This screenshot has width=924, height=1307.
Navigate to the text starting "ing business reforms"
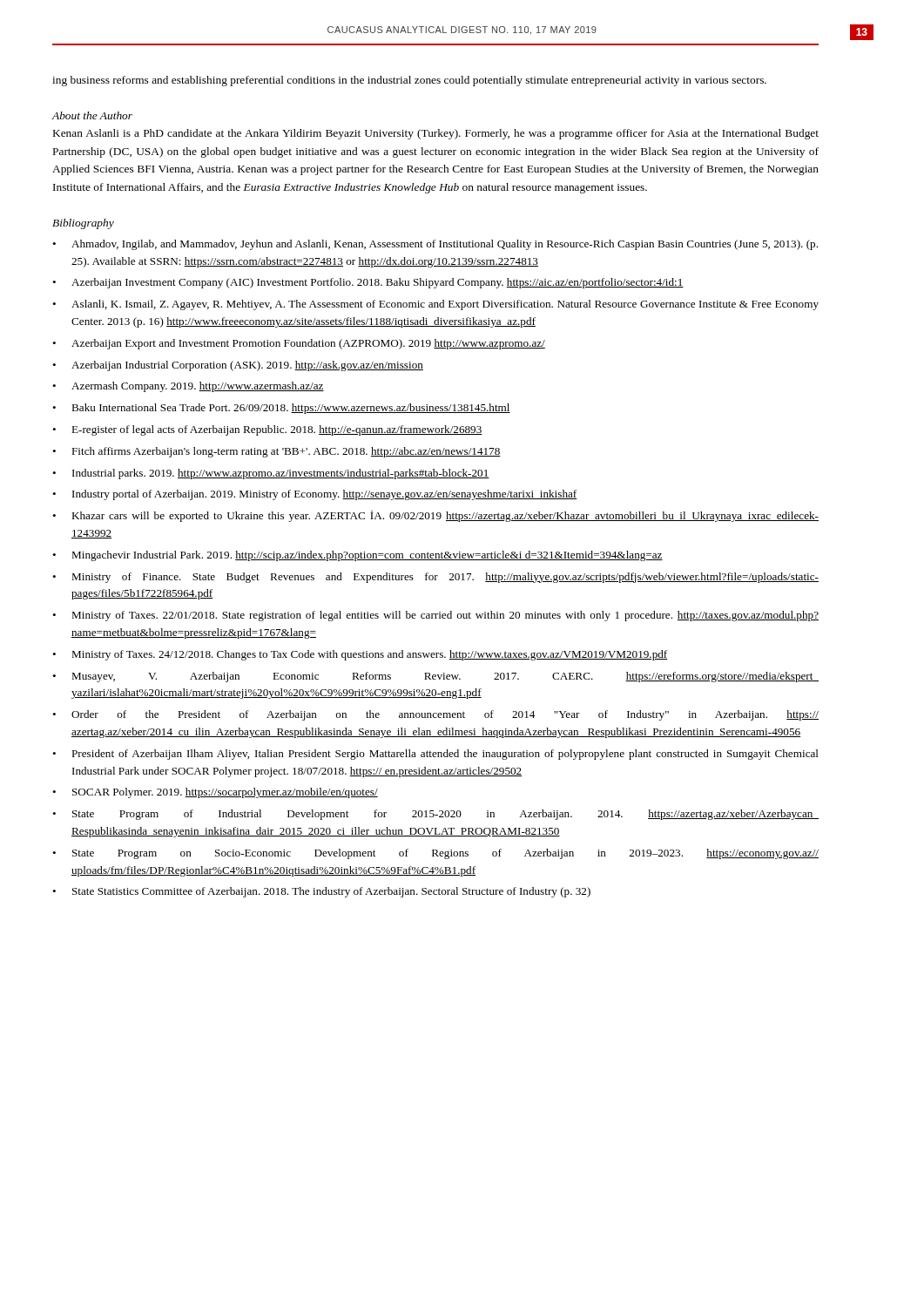tap(410, 80)
